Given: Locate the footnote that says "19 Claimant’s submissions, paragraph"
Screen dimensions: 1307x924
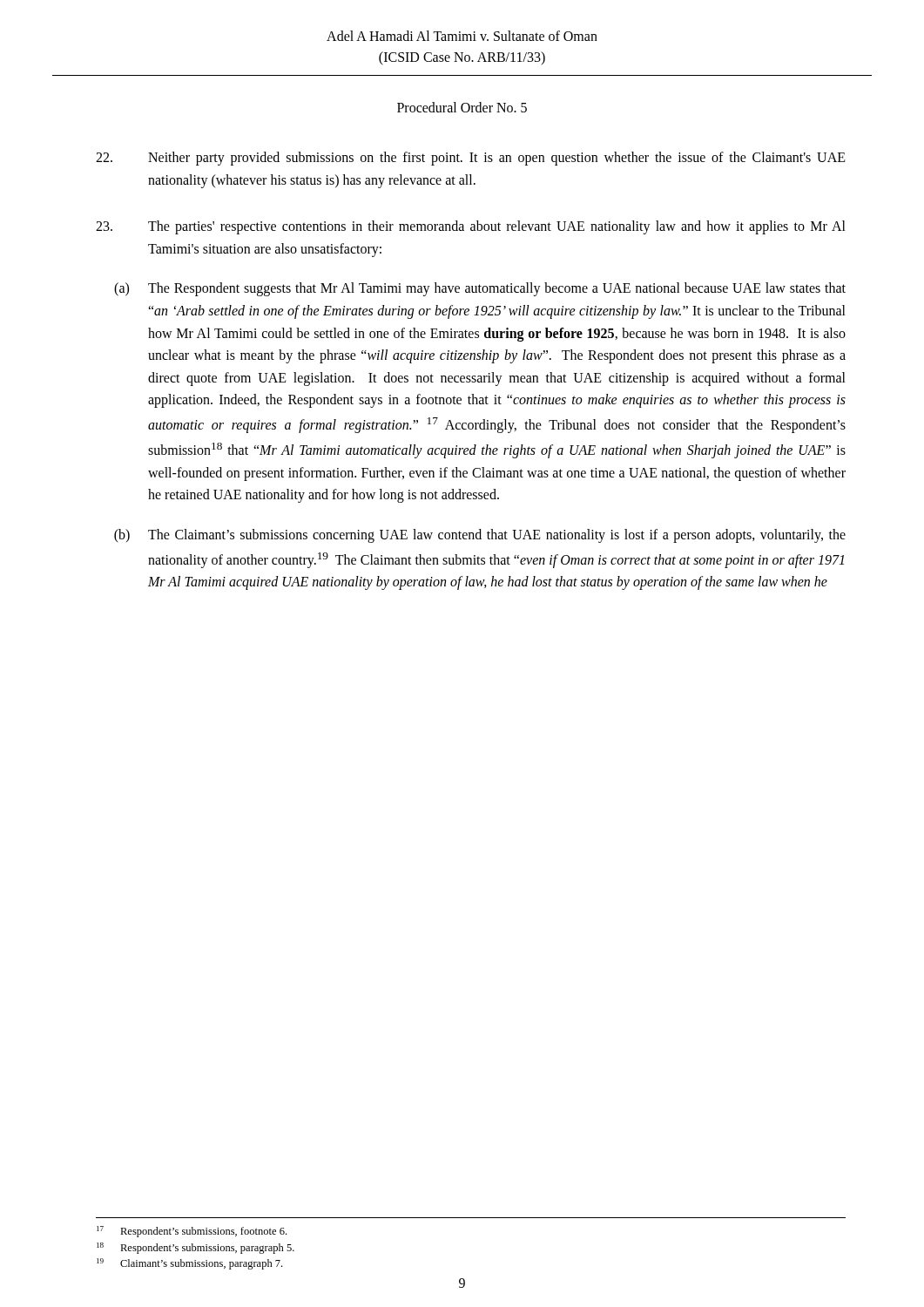Looking at the screenshot, I should [189, 1264].
